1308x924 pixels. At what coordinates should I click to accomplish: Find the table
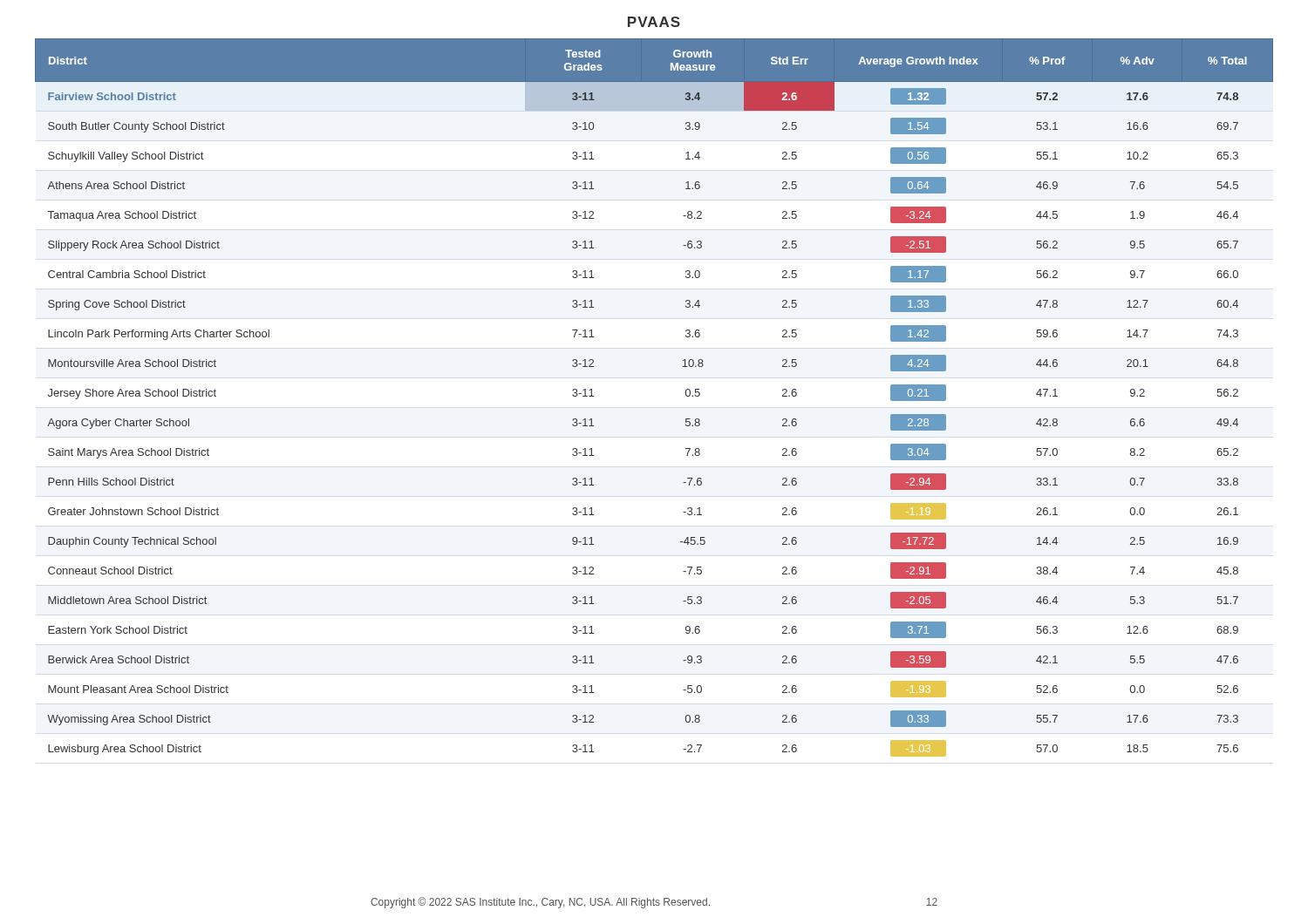pos(654,401)
